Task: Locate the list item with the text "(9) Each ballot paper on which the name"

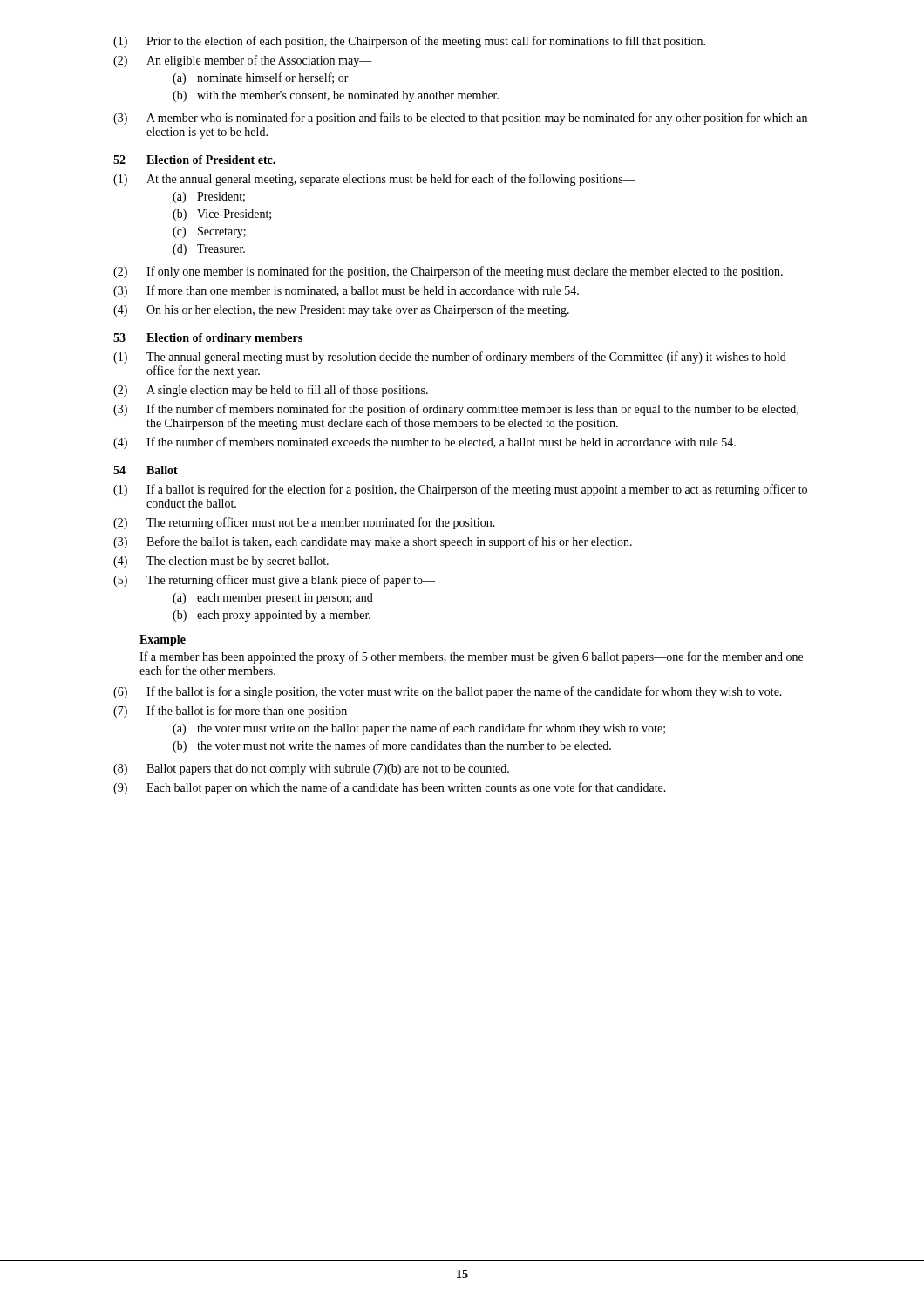Action: coord(462,788)
